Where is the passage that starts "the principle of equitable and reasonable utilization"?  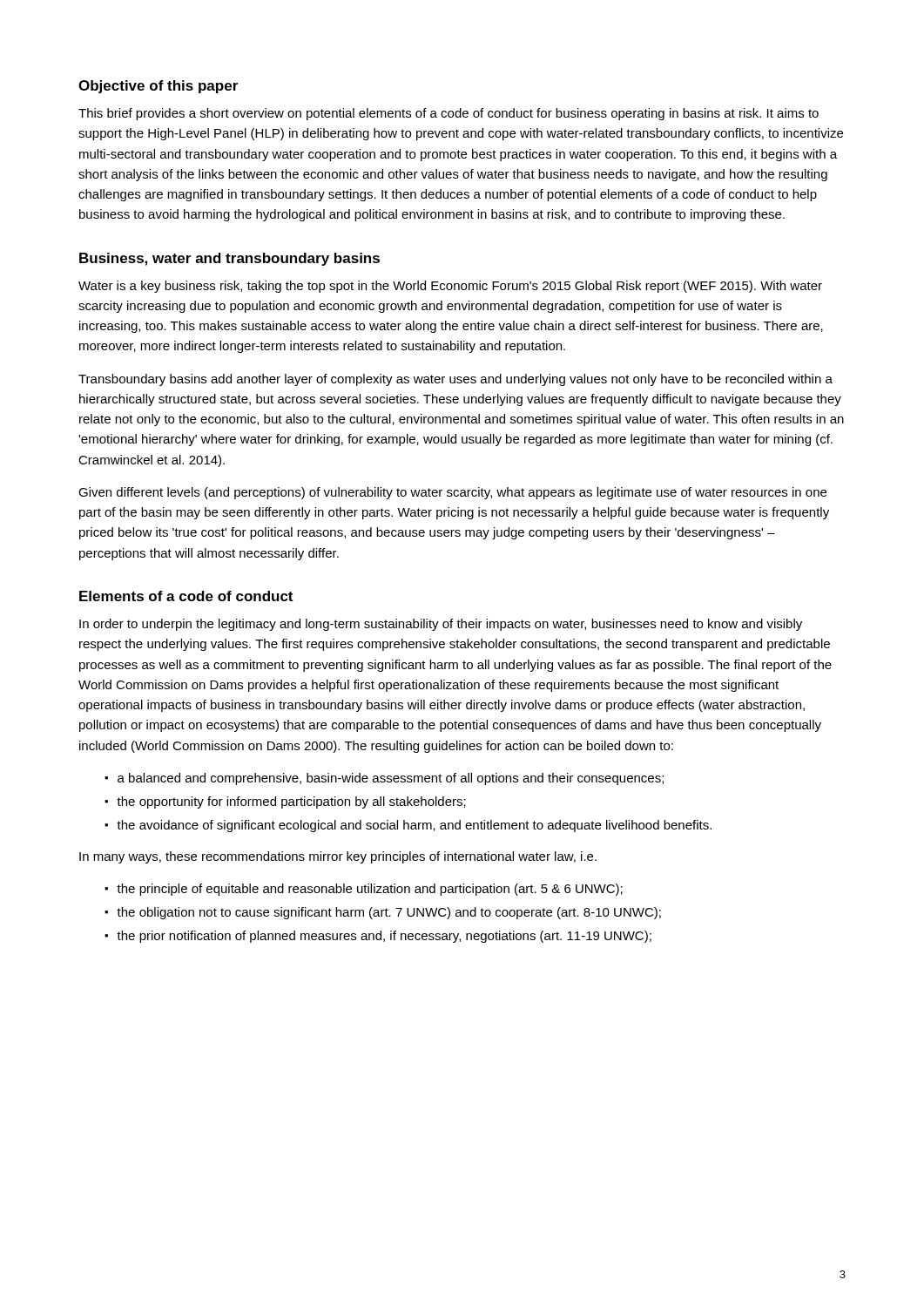pyautogui.click(x=370, y=888)
